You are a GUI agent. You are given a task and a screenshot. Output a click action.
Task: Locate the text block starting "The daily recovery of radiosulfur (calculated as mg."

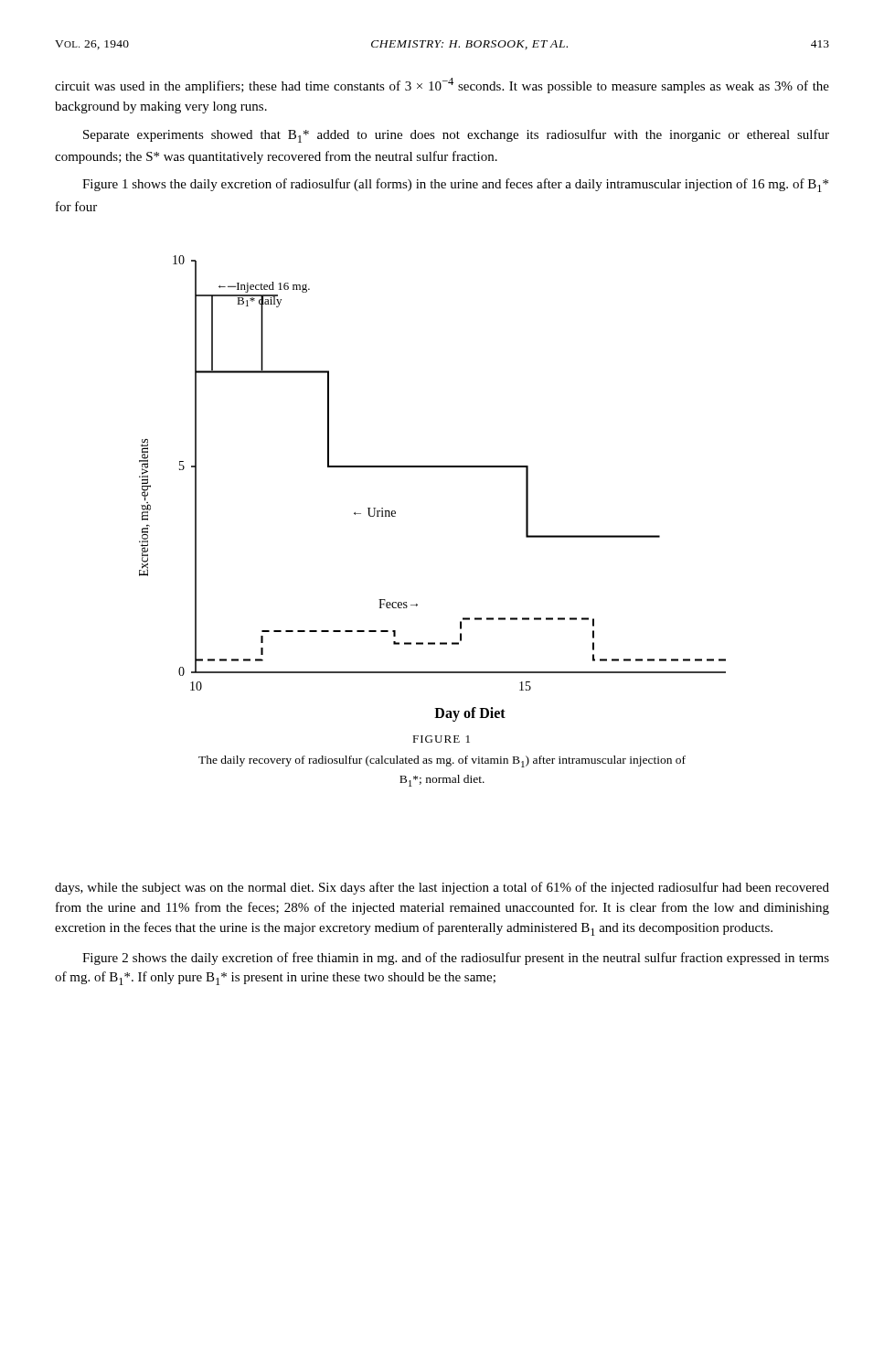pyautogui.click(x=442, y=771)
